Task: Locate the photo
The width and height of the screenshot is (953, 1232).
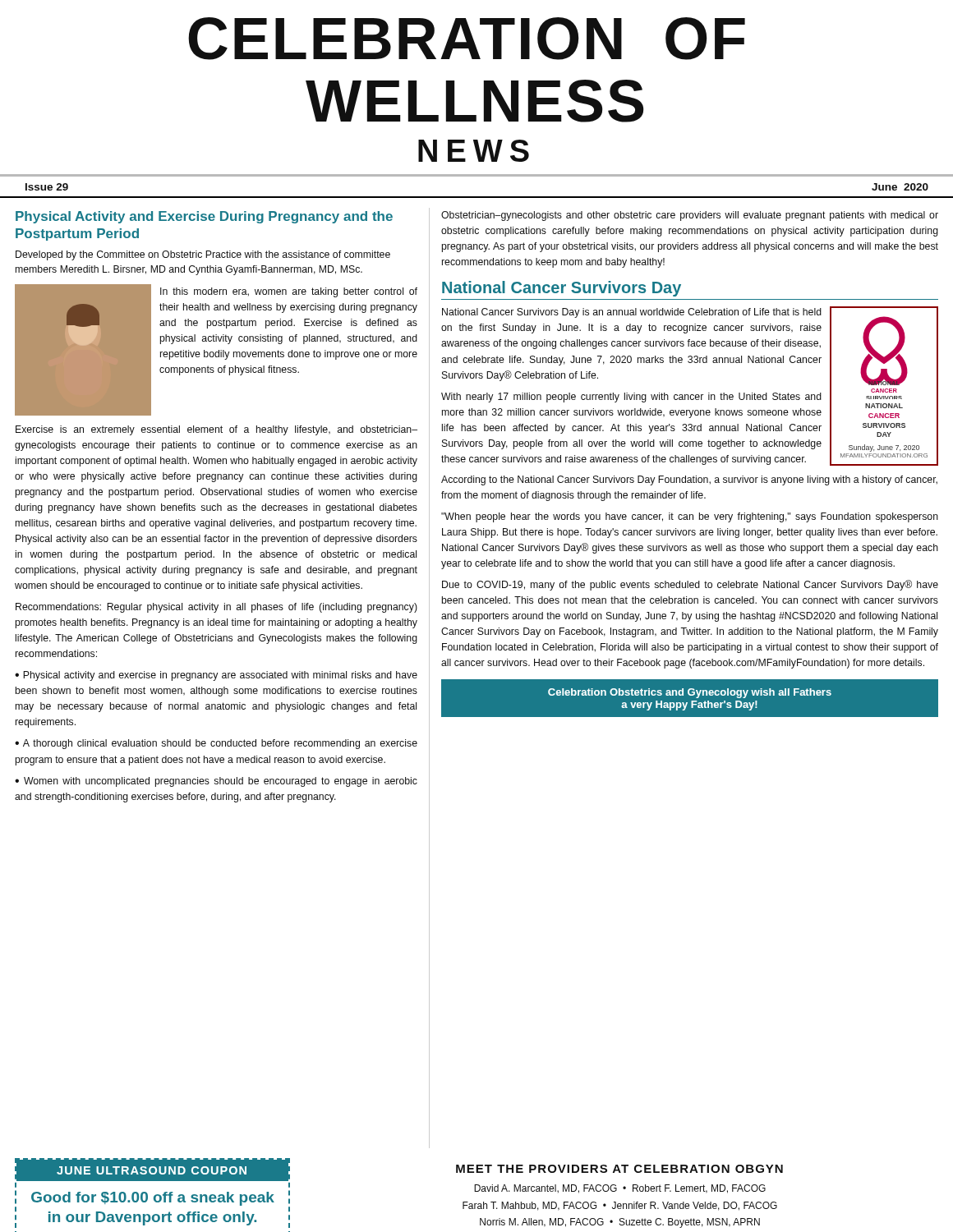Action: coord(83,350)
